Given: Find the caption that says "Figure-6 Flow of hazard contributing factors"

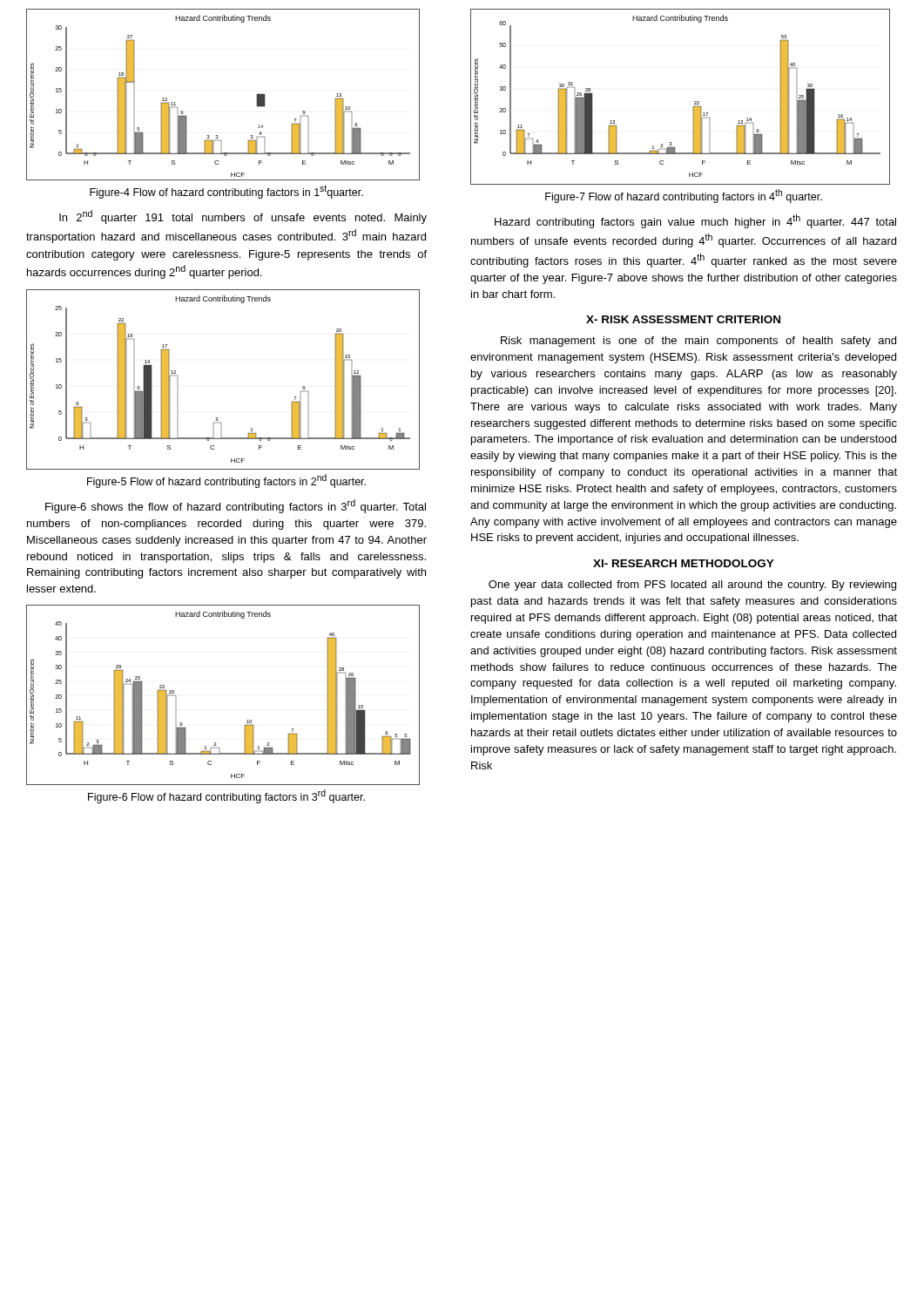Looking at the screenshot, I should point(226,796).
